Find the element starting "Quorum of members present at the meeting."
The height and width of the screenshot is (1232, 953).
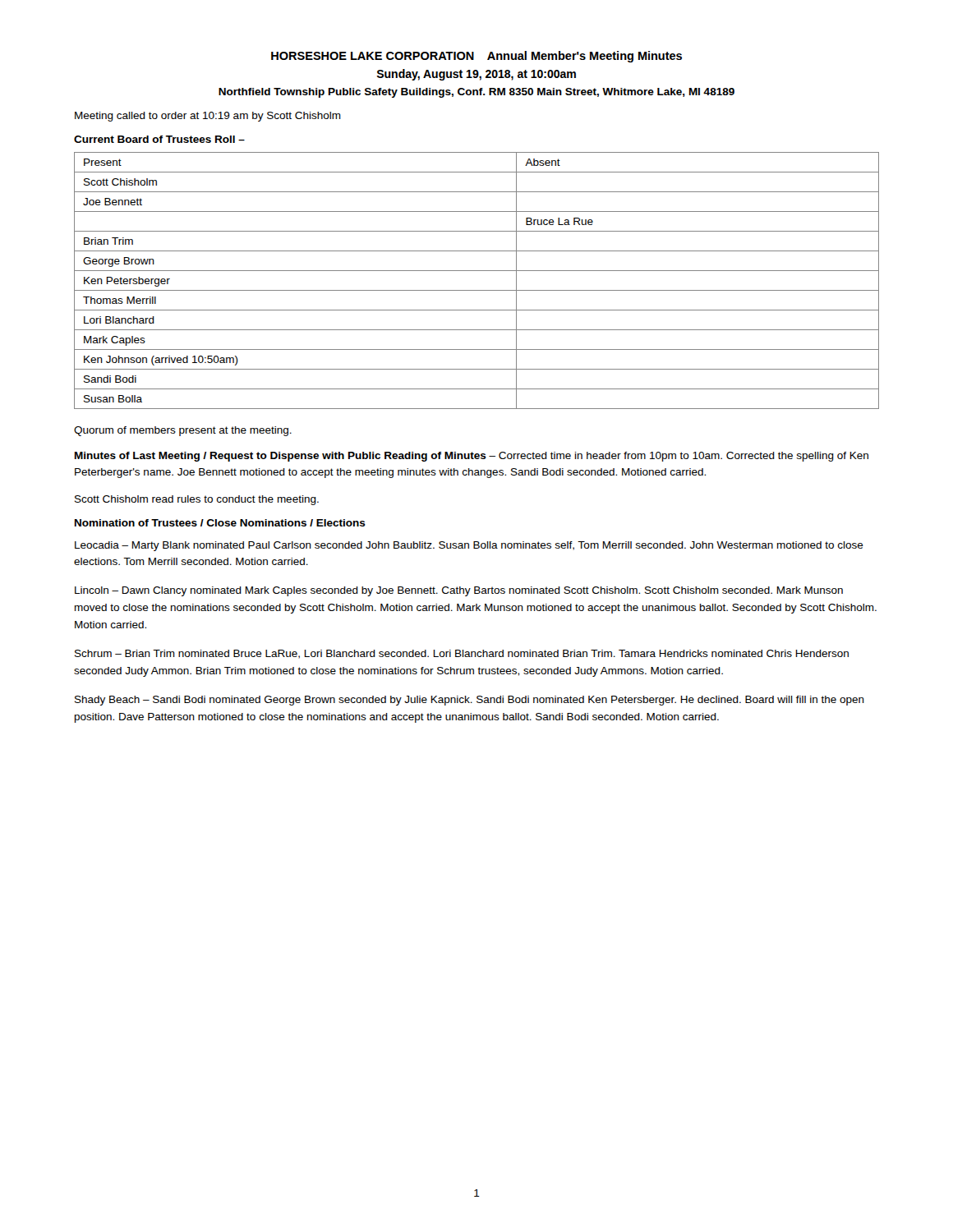tap(183, 430)
